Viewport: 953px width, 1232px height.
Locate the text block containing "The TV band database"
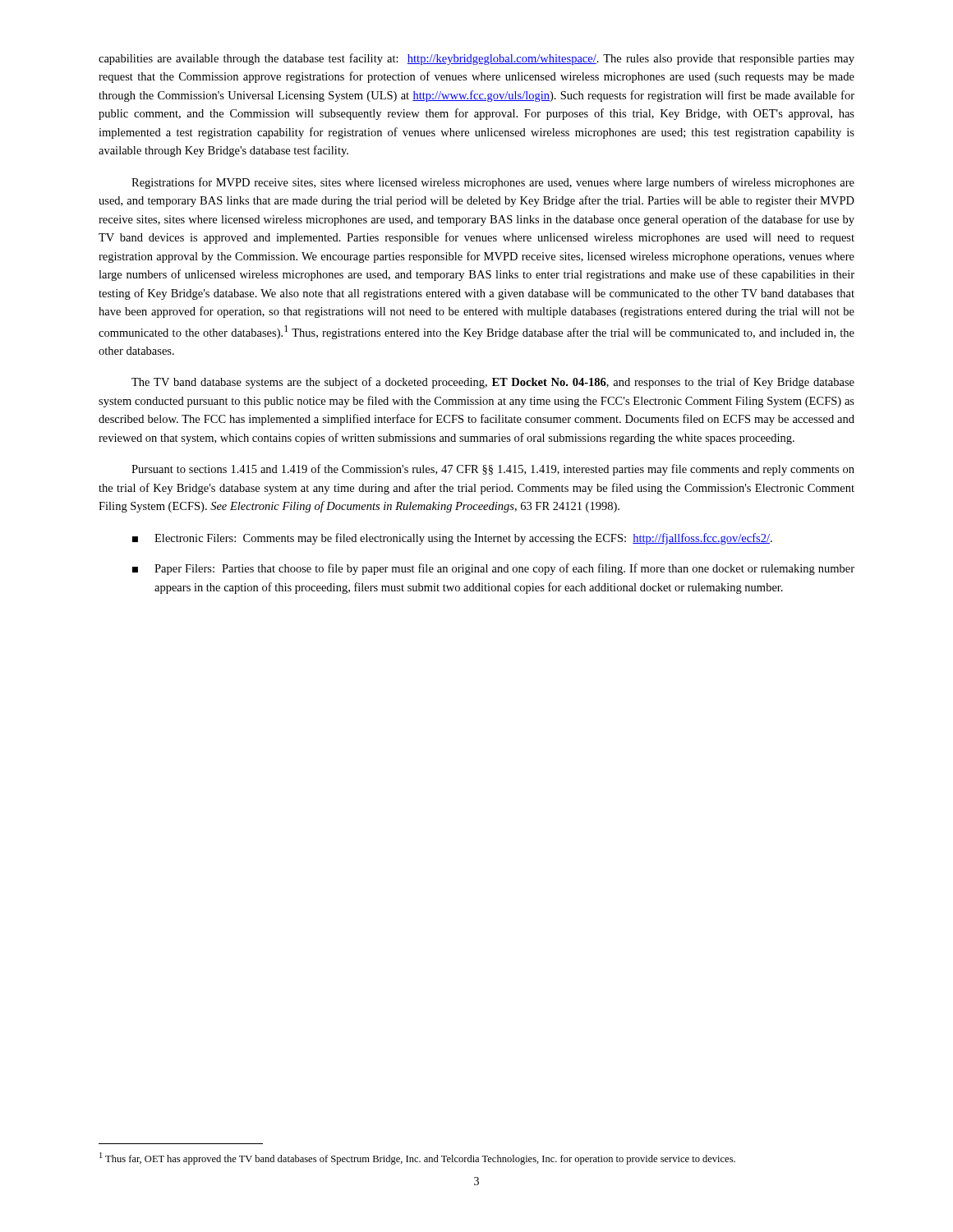pyautogui.click(x=476, y=410)
